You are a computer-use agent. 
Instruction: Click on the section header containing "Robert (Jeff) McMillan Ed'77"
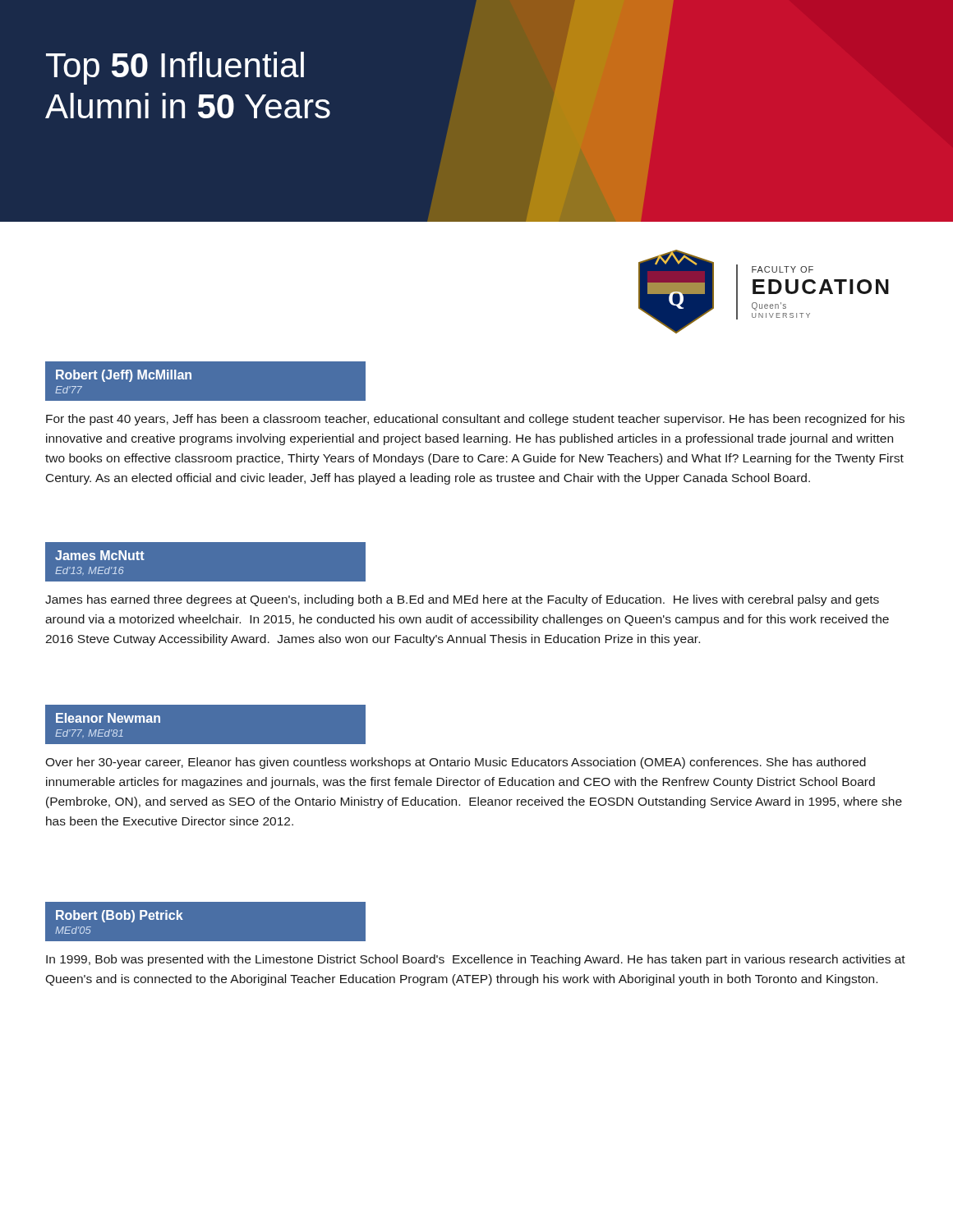[x=124, y=376]
